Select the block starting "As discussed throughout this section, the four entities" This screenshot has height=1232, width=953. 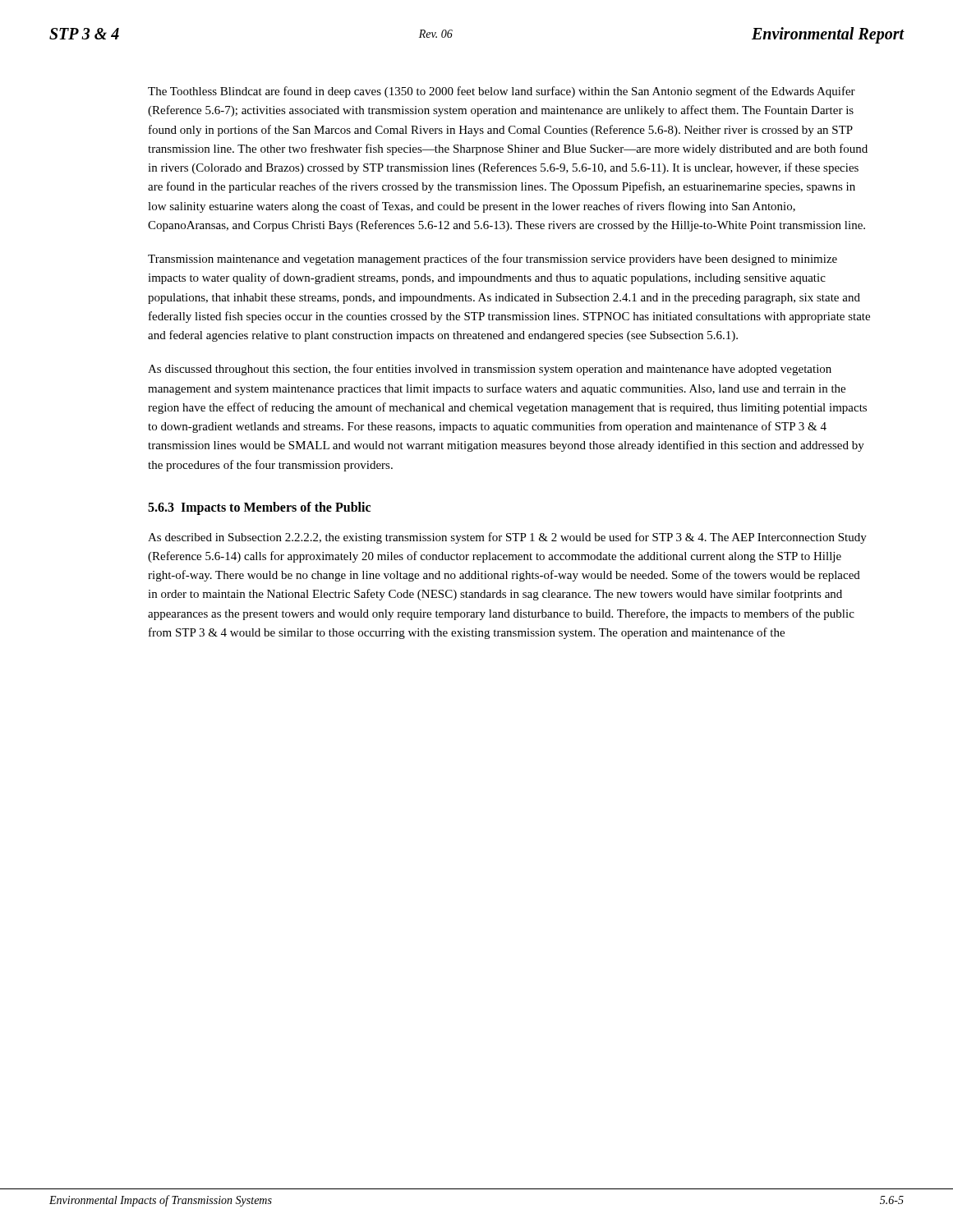[508, 417]
